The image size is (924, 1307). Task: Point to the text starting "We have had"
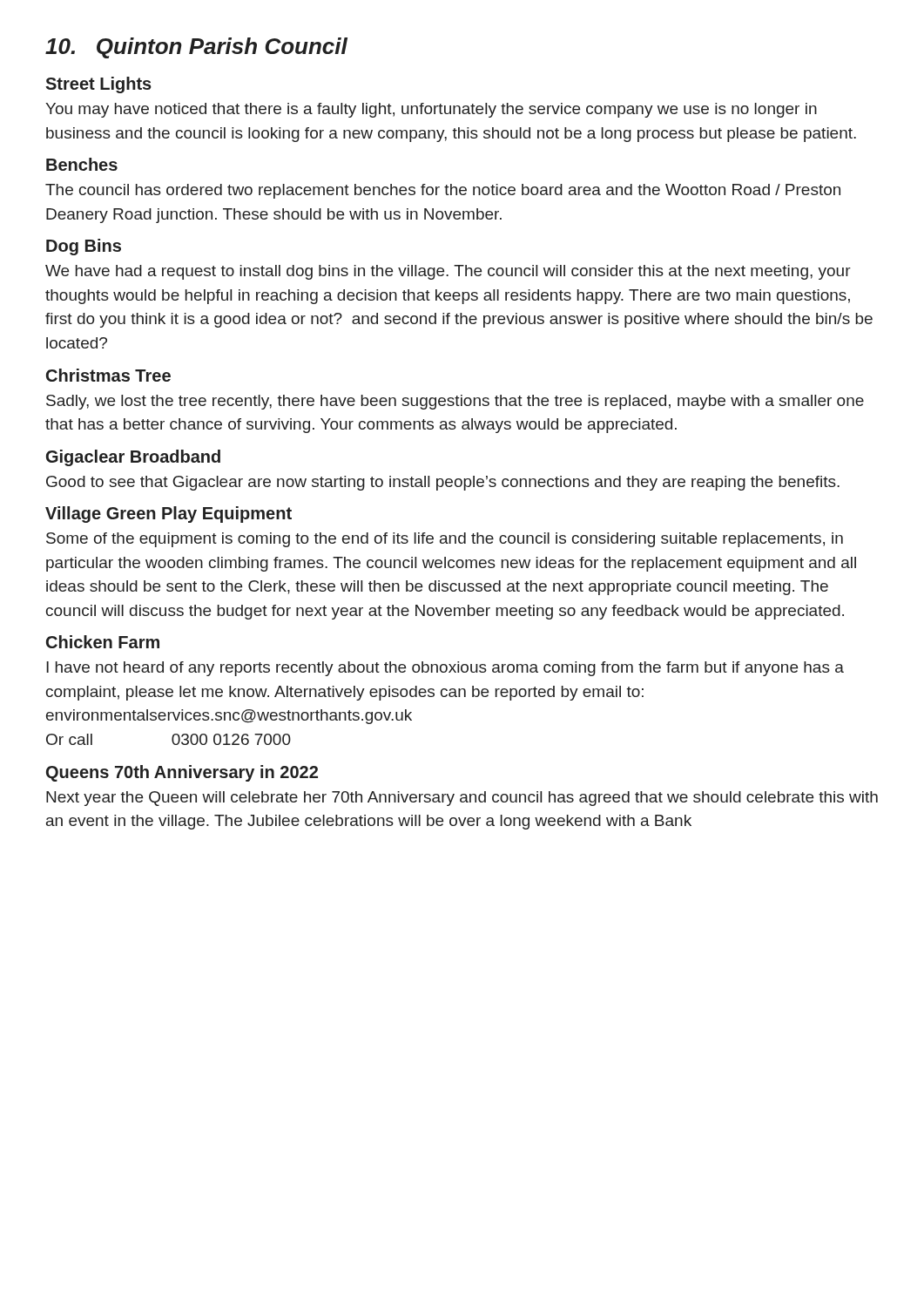(459, 307)
